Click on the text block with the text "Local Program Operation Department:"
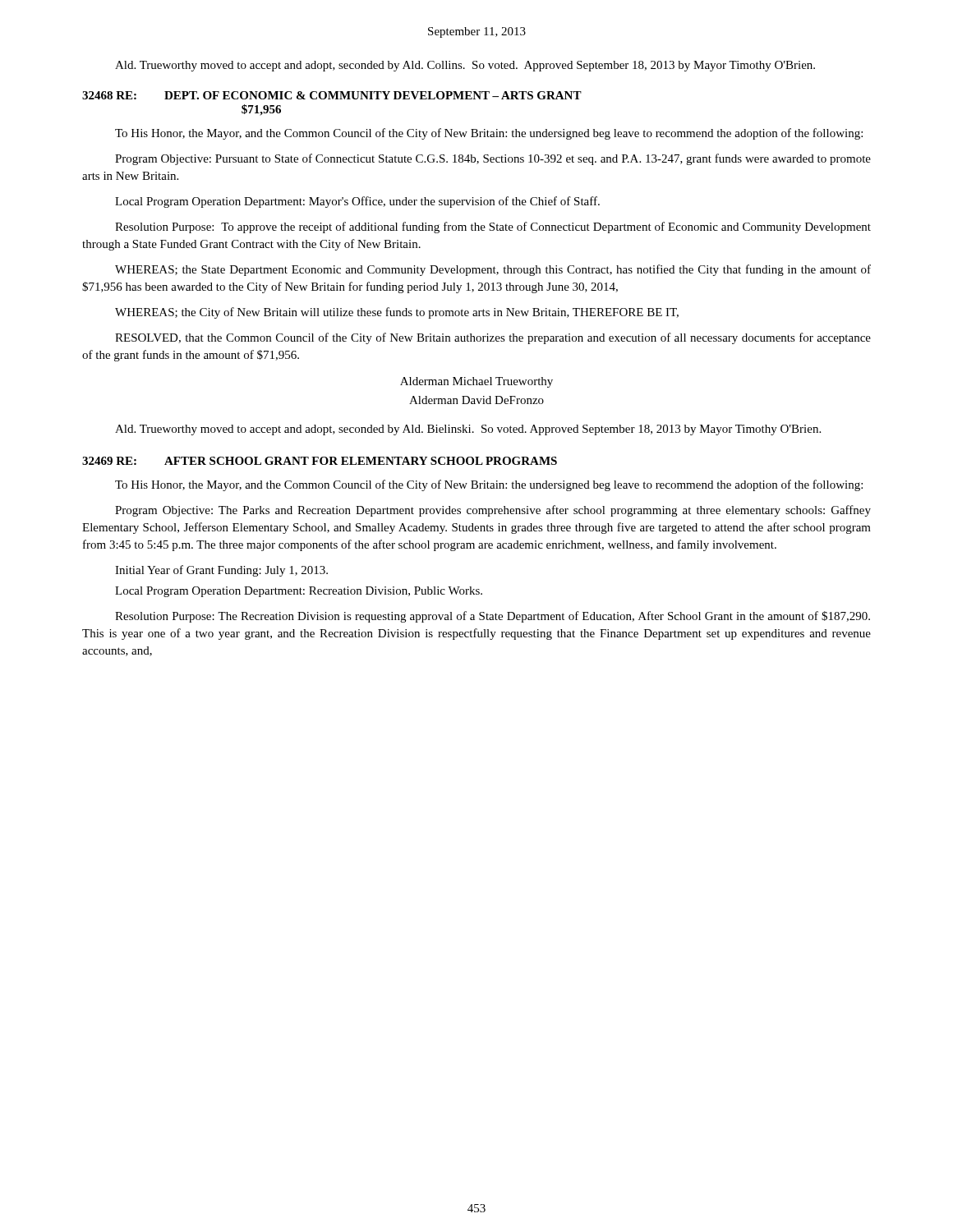The height and width of the screenshot is (1232, 953). tap(358, 201)
